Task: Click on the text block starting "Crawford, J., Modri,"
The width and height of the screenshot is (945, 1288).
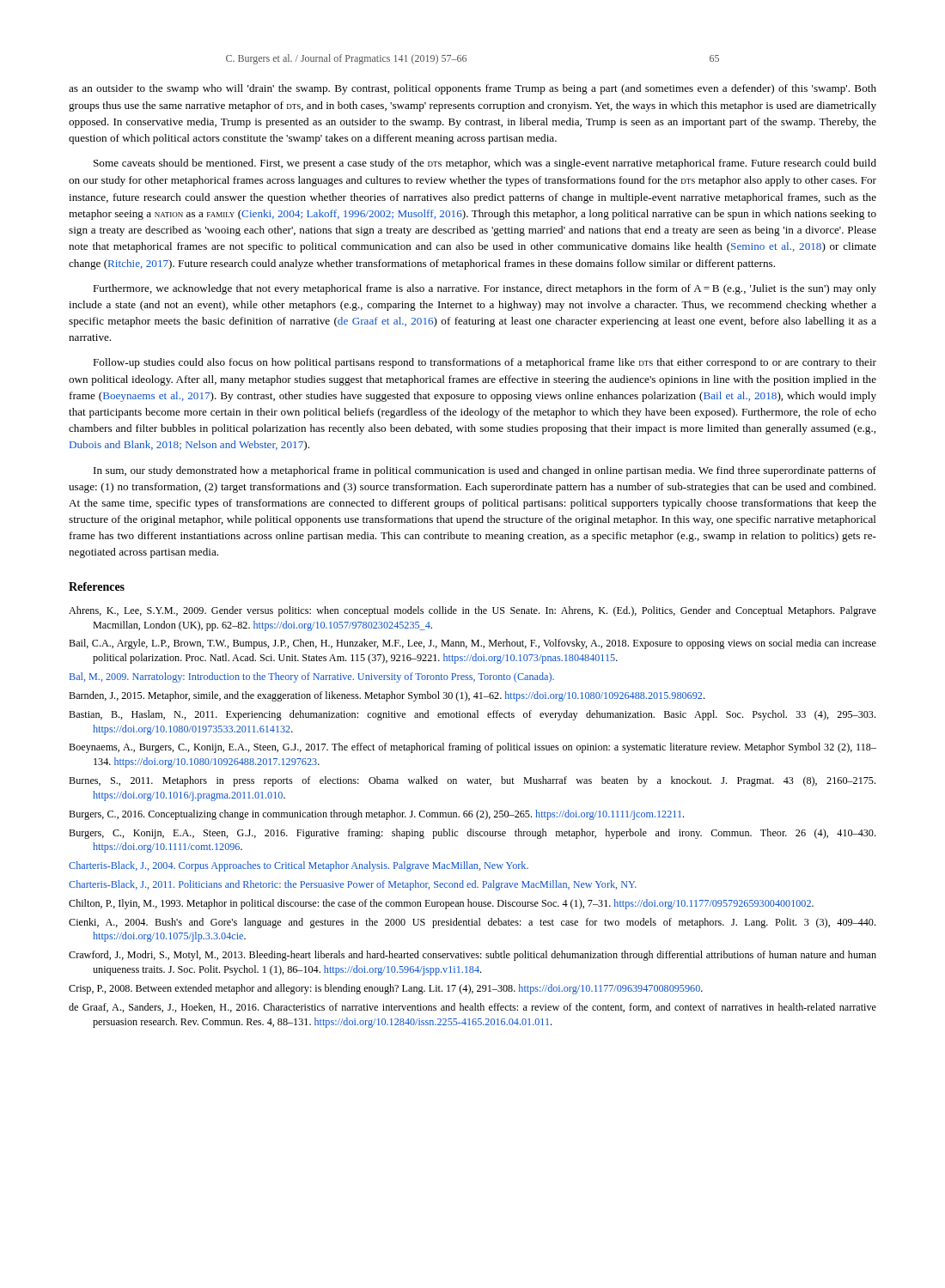Action: pos(472,962)
